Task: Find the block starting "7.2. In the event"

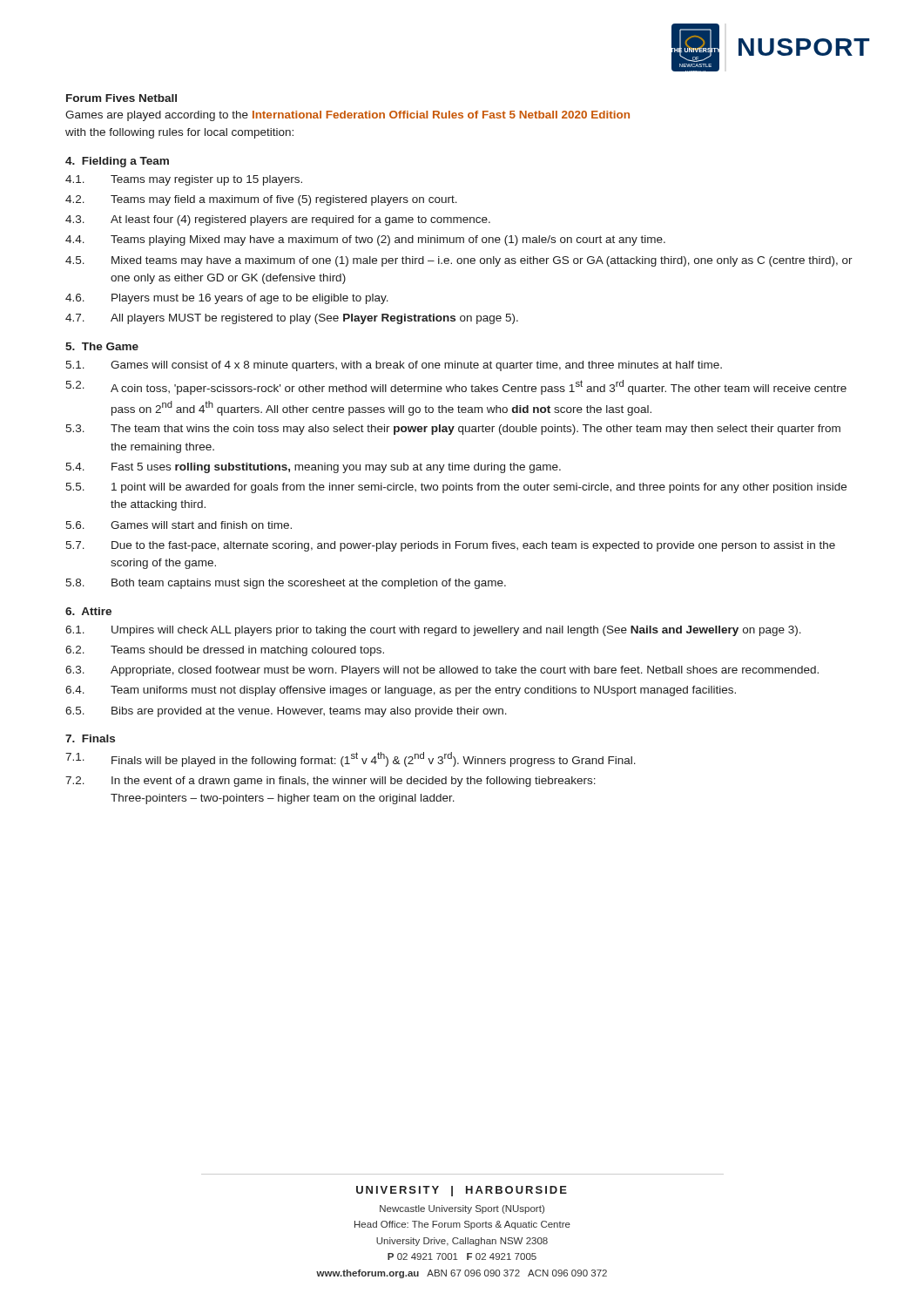Action: tap(462, 789)
